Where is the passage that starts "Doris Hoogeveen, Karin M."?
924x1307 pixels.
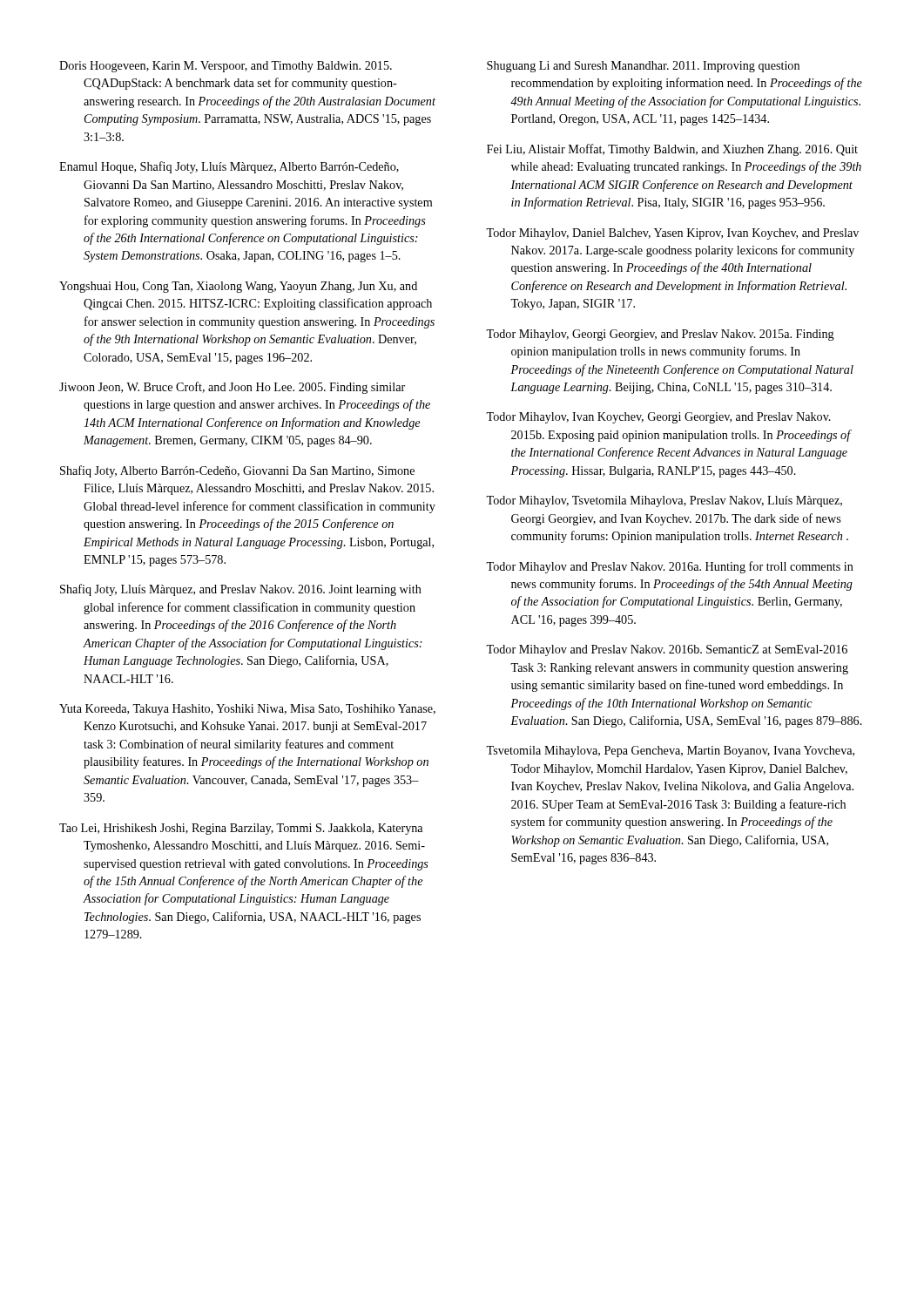pos(247,101)
